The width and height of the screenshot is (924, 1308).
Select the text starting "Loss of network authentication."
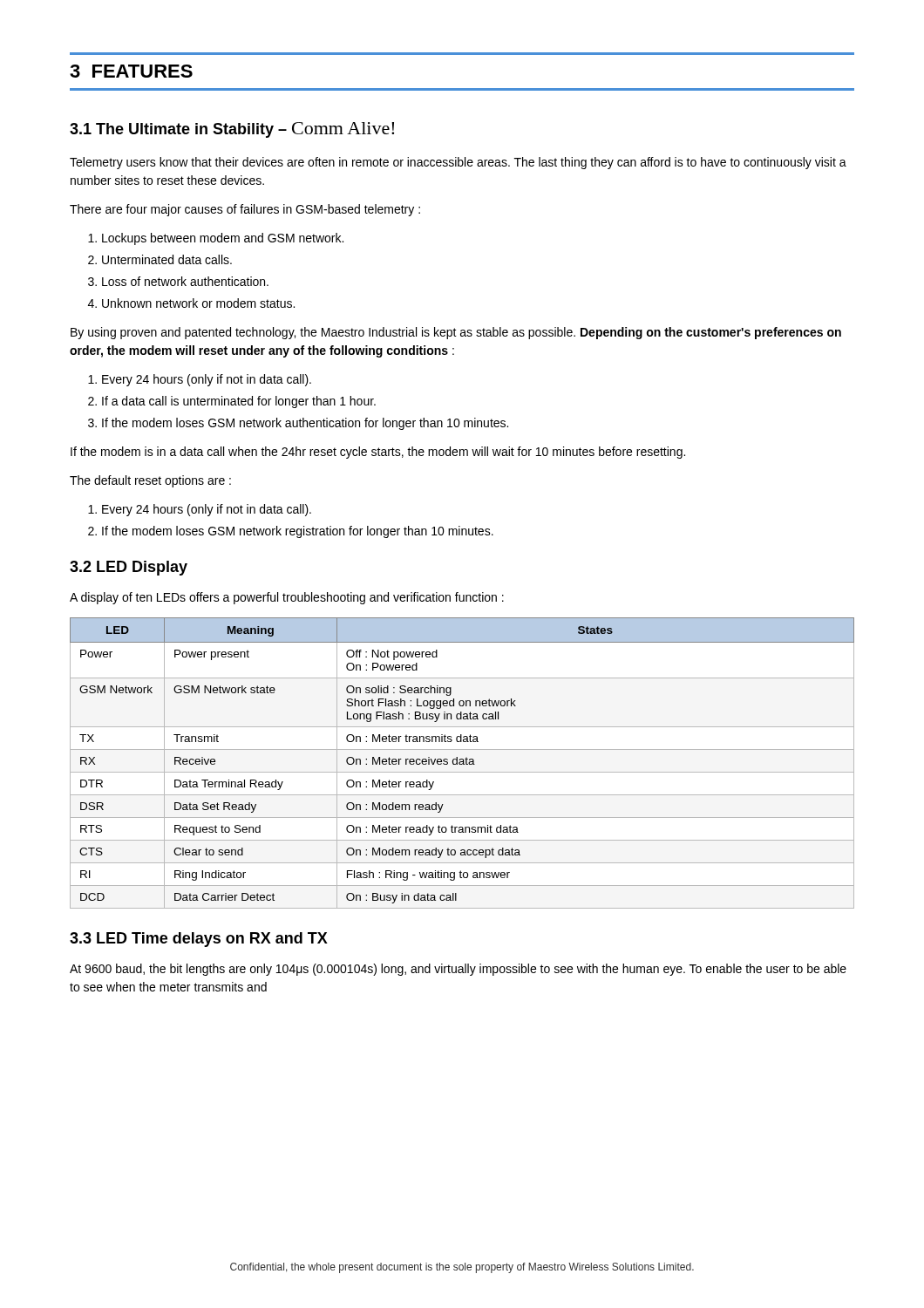178,281
